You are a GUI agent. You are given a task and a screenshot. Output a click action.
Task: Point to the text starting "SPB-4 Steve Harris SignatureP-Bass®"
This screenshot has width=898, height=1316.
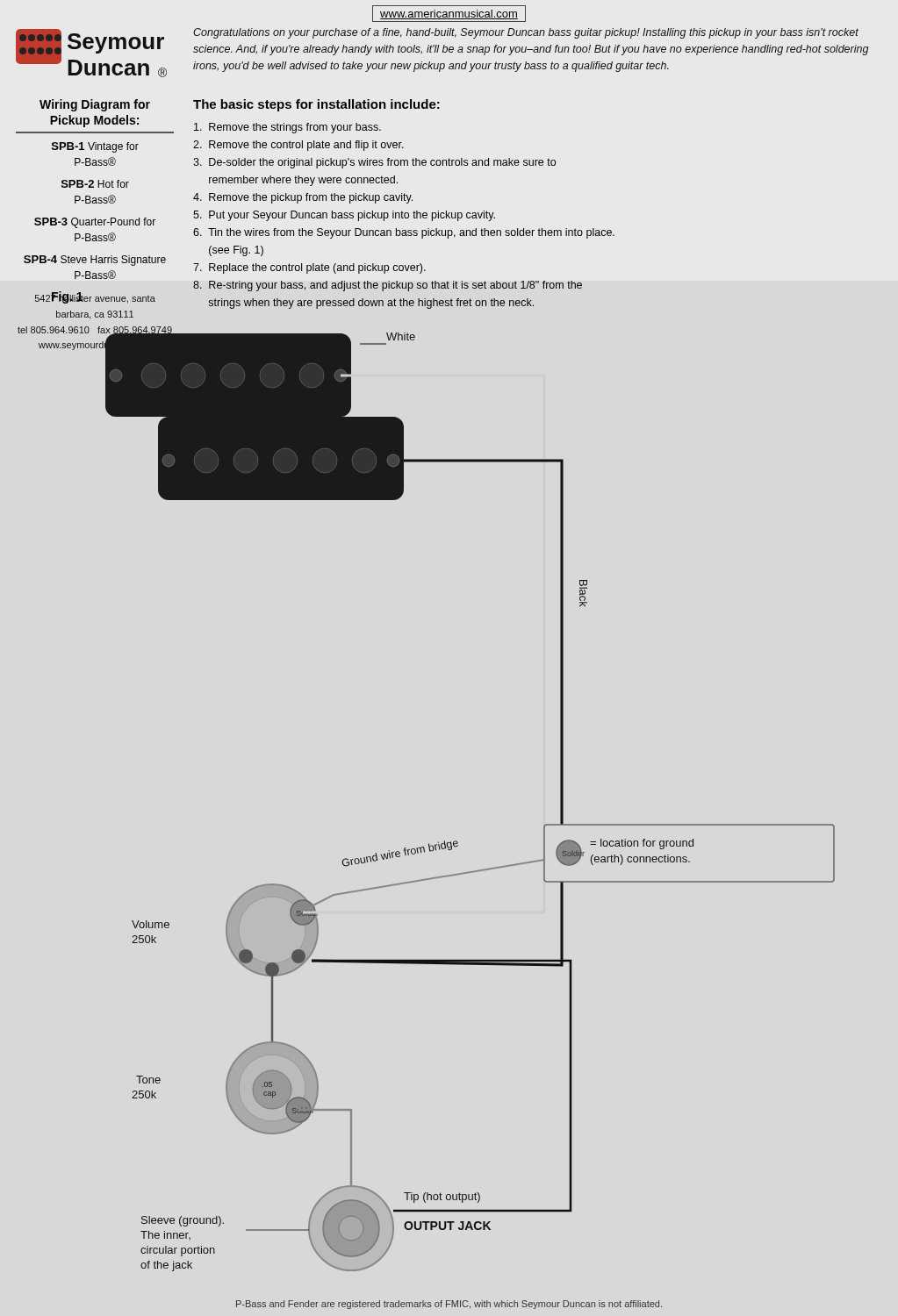coord(95,267)
